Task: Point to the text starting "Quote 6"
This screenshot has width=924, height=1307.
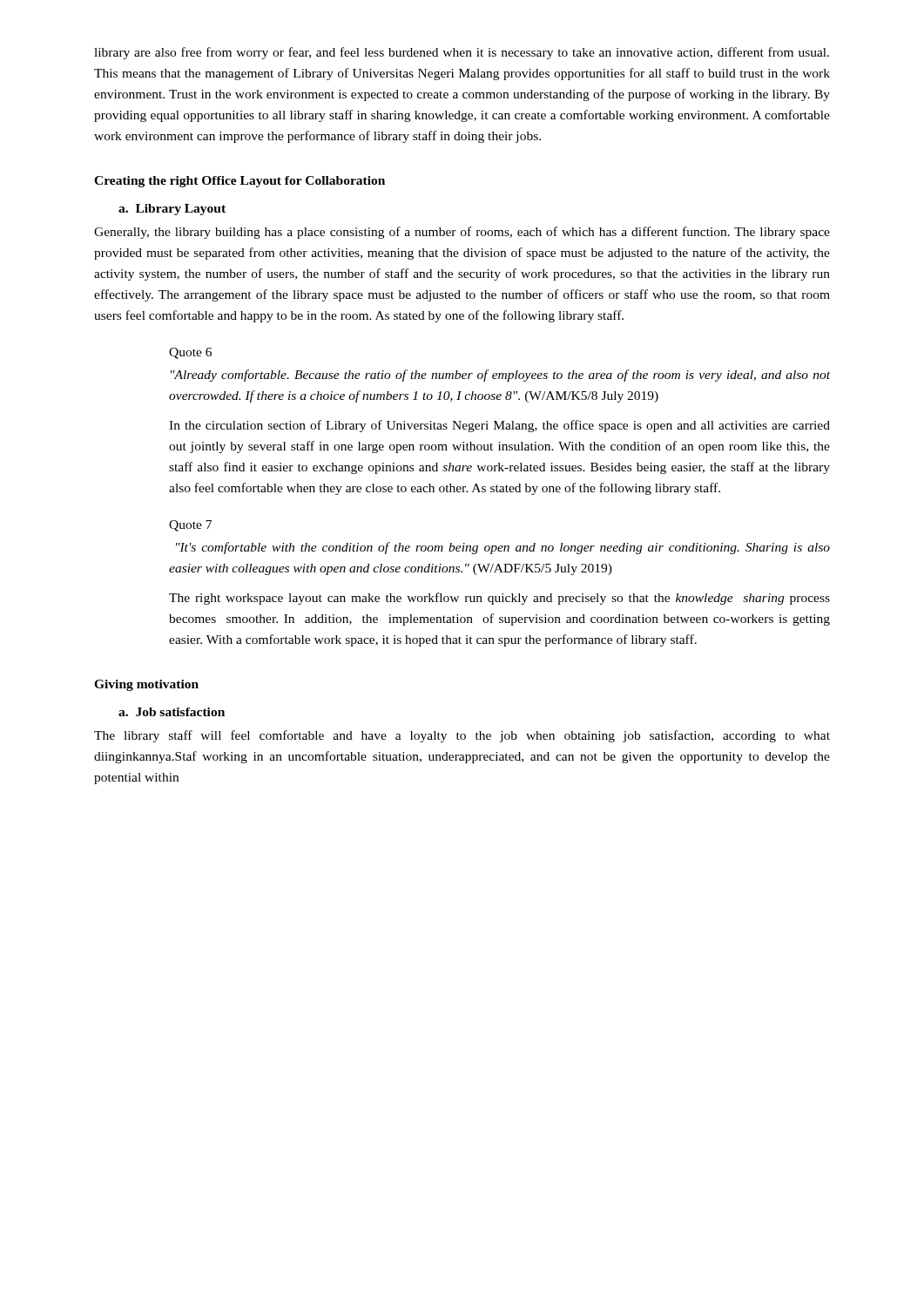Action: (190, 353)
